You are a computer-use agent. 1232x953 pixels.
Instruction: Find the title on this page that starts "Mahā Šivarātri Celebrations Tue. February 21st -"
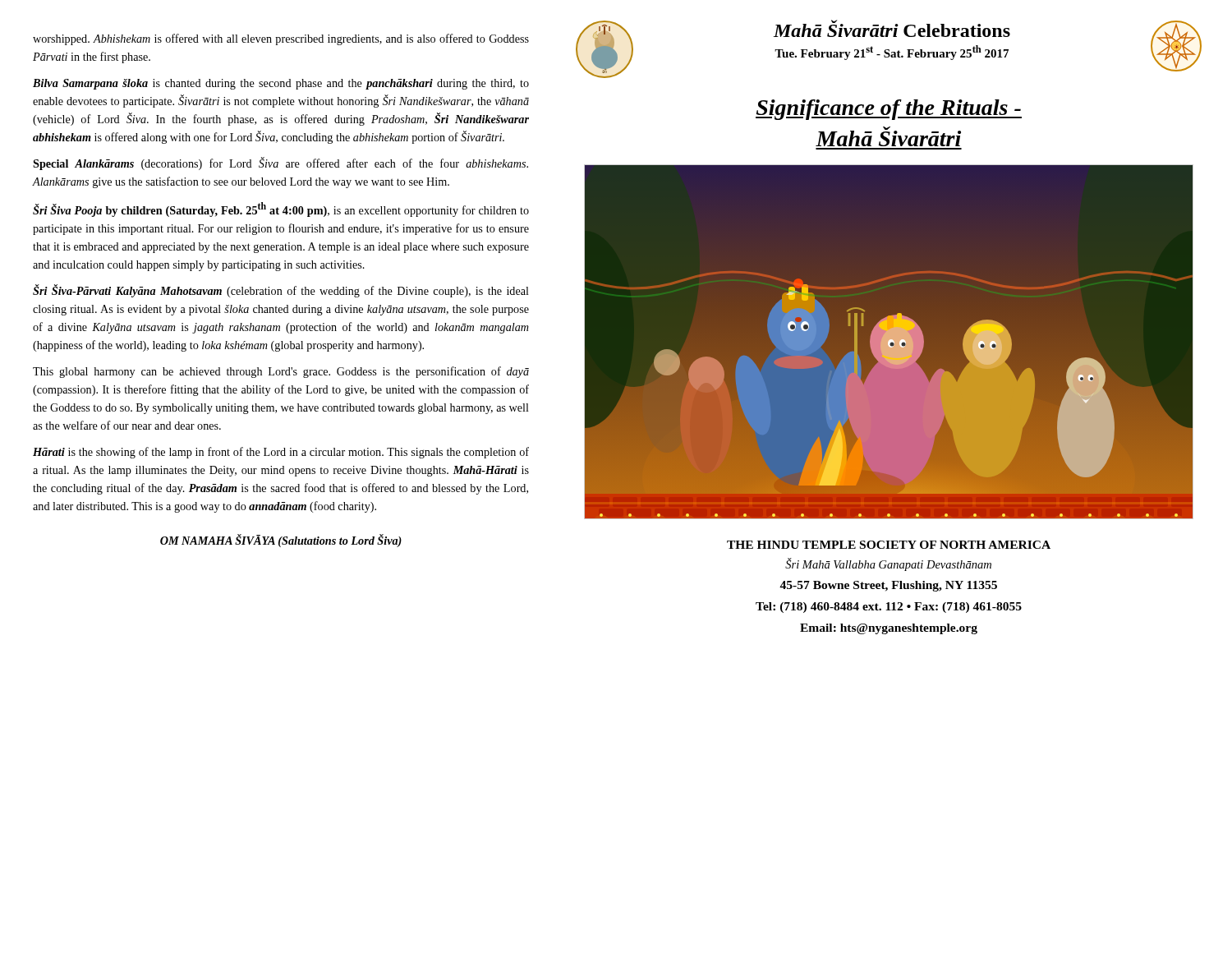(x=892, y=40)
